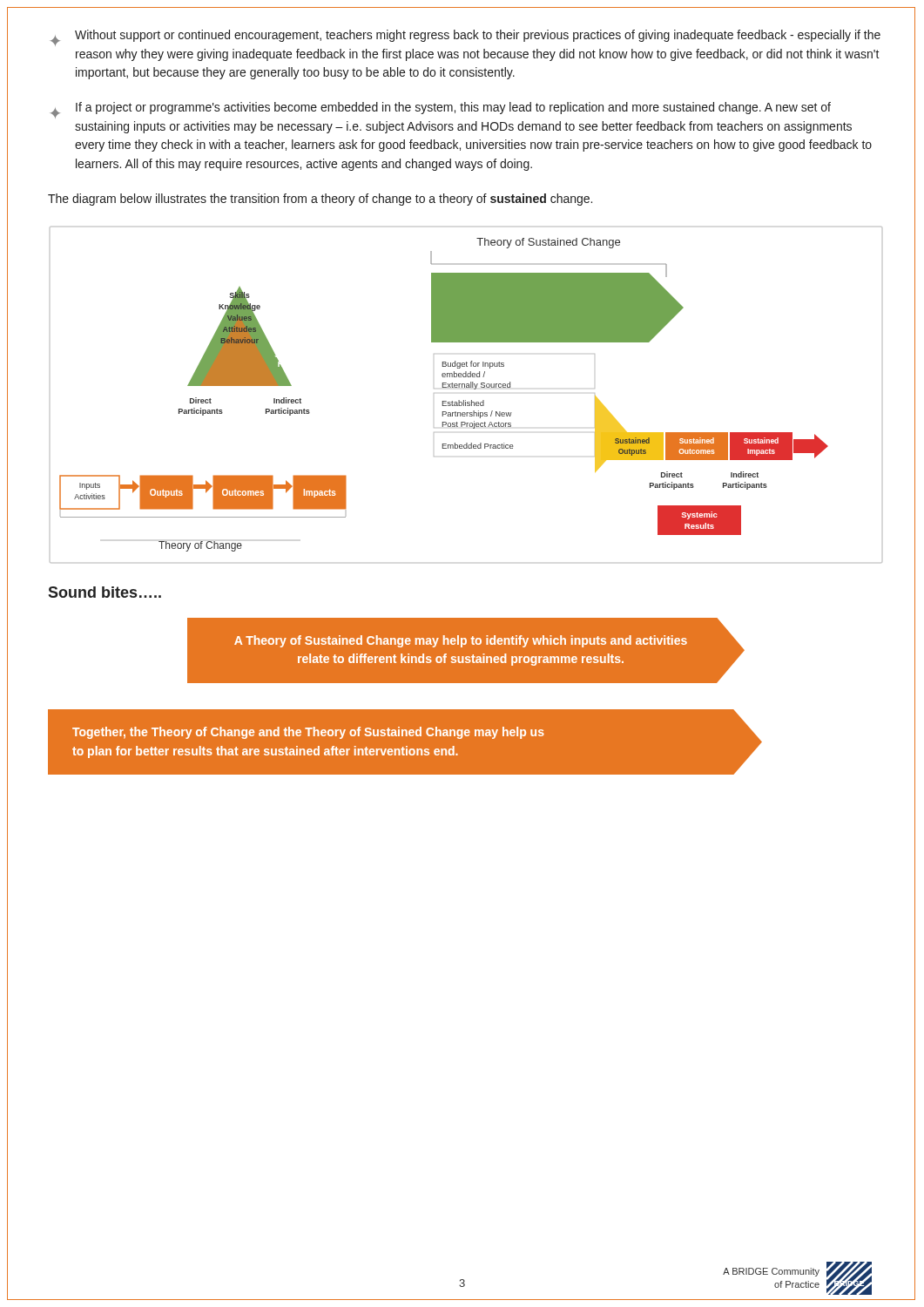The height and width of the screenshot is (1307, 924).
Task: Select the text block with the text "The diagram below illustrates the transition from"
Action: coord(321,198)
